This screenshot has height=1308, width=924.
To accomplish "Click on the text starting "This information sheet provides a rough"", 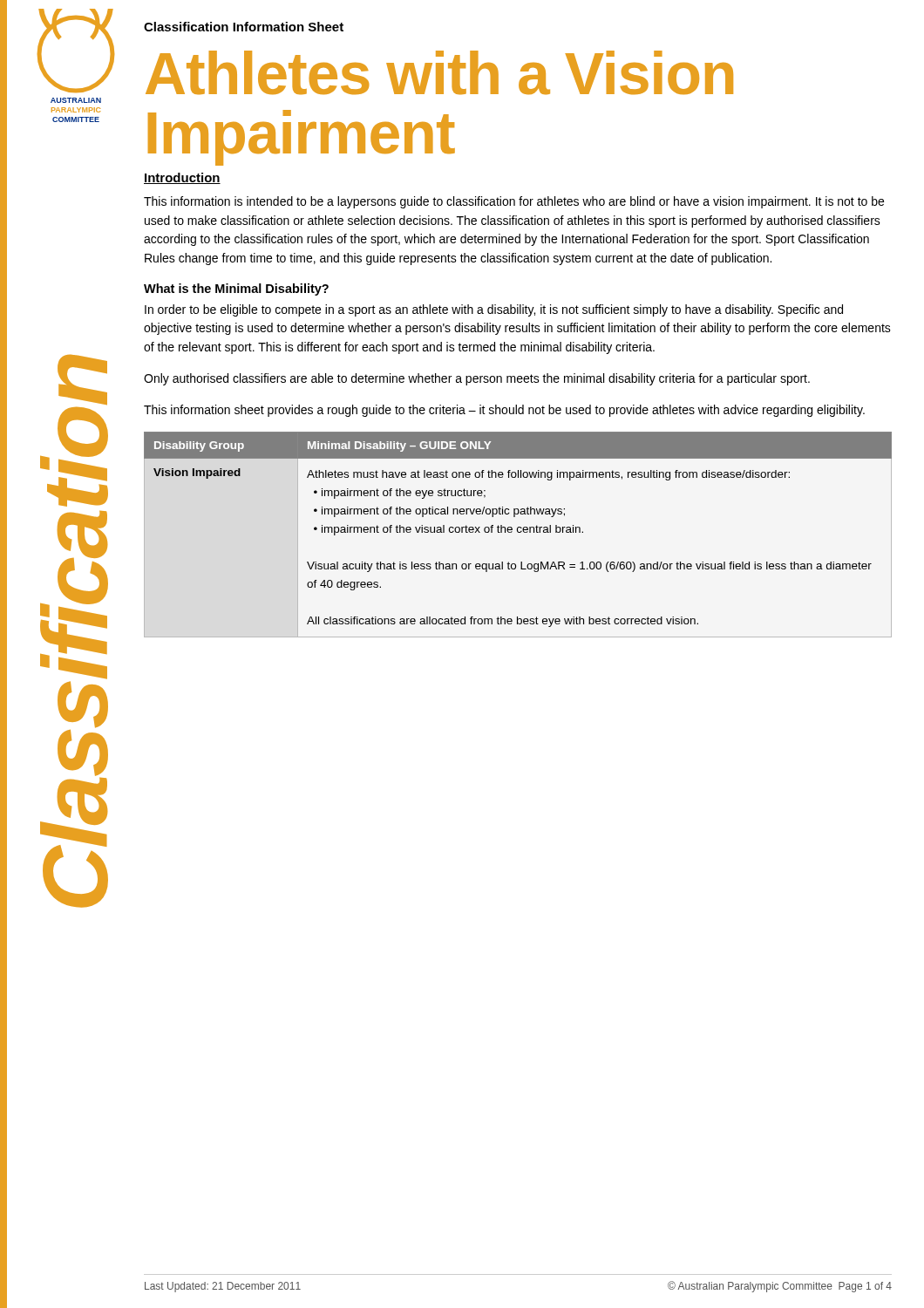I will 505,409.
